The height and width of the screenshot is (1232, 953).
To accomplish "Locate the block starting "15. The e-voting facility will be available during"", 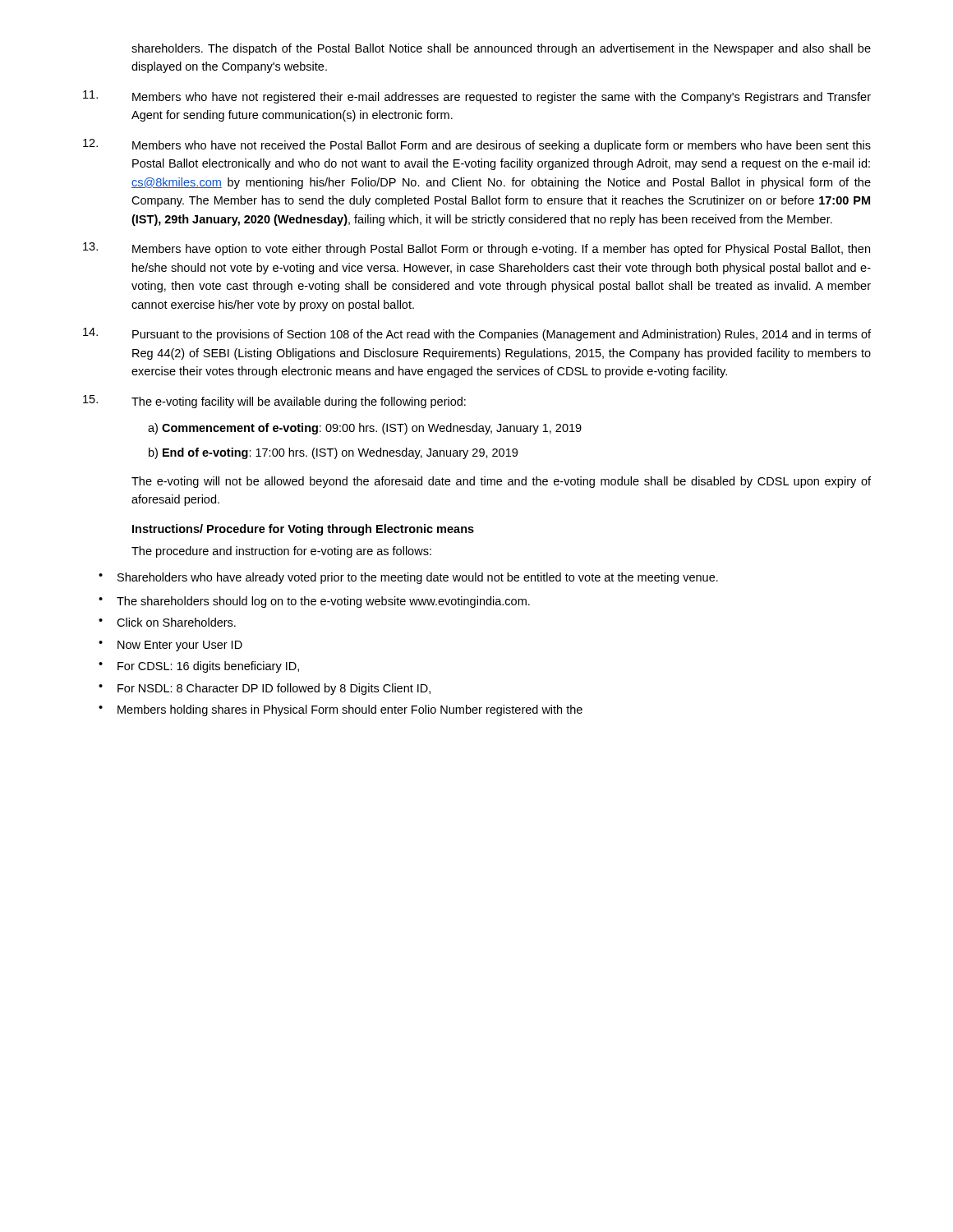I will pos(476,401).
